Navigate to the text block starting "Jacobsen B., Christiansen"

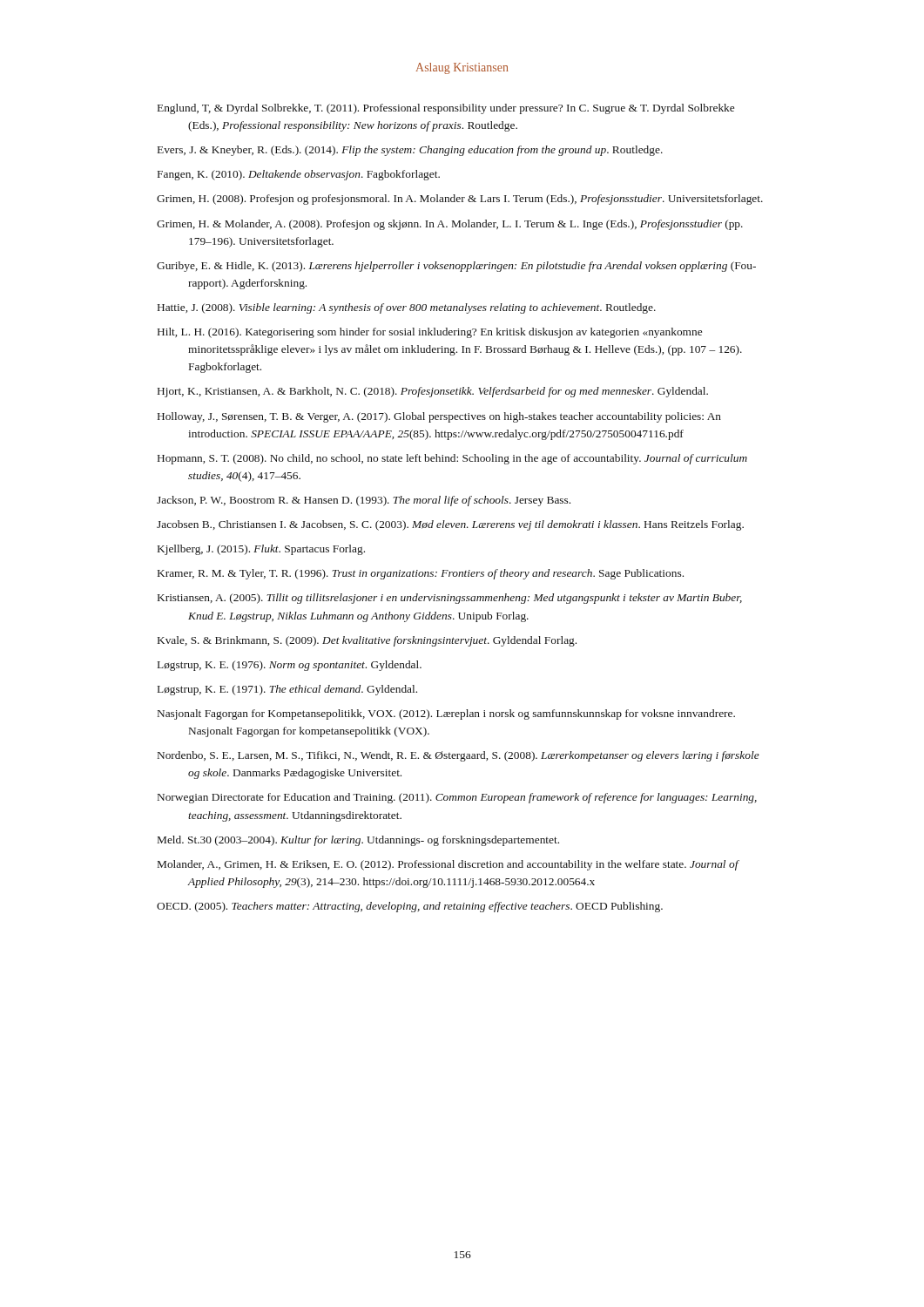pyautogui.click(x=451, y=524)
